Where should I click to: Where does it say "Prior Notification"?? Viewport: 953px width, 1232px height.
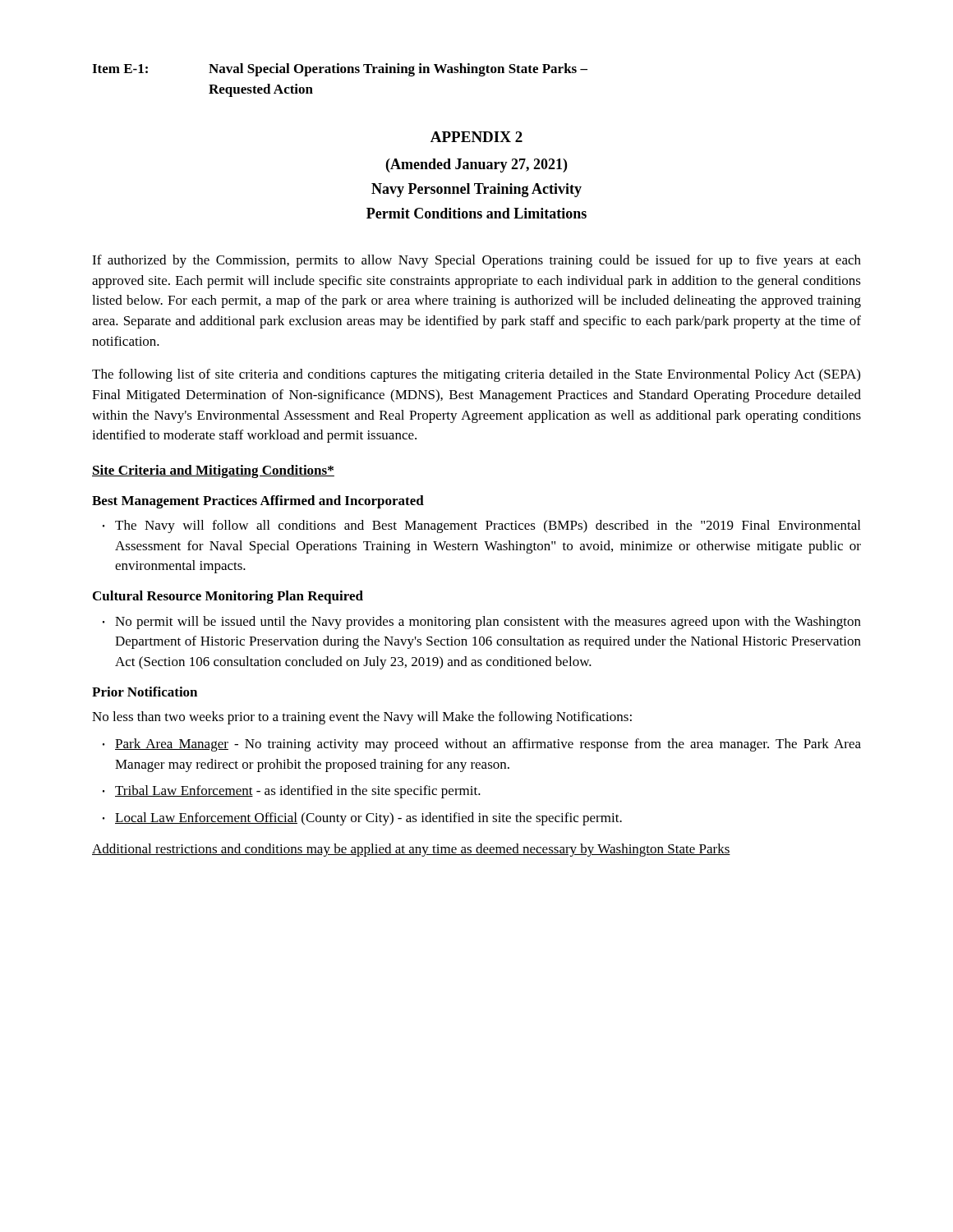pos(145,692)
